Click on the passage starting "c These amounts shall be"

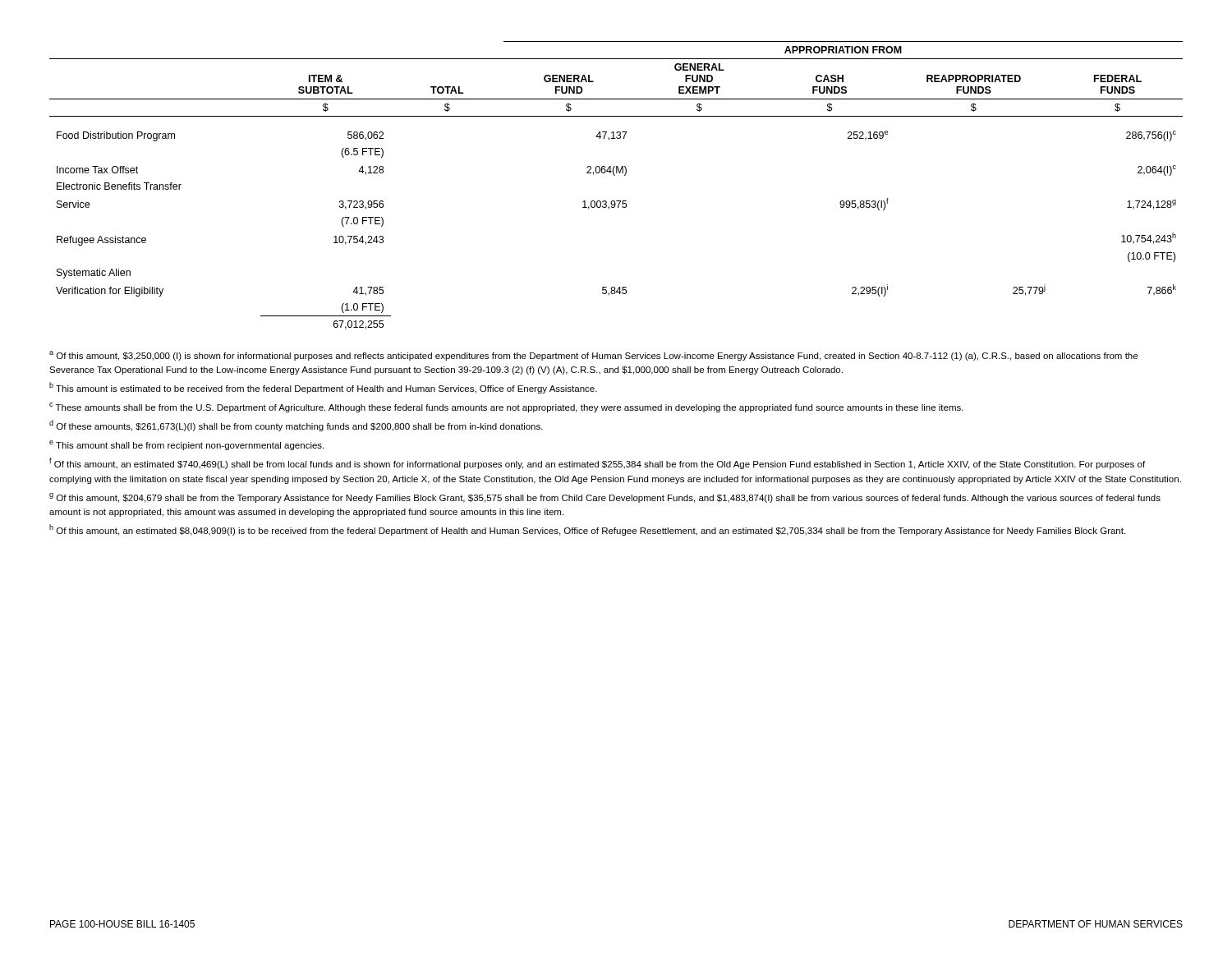pos(616,407)
